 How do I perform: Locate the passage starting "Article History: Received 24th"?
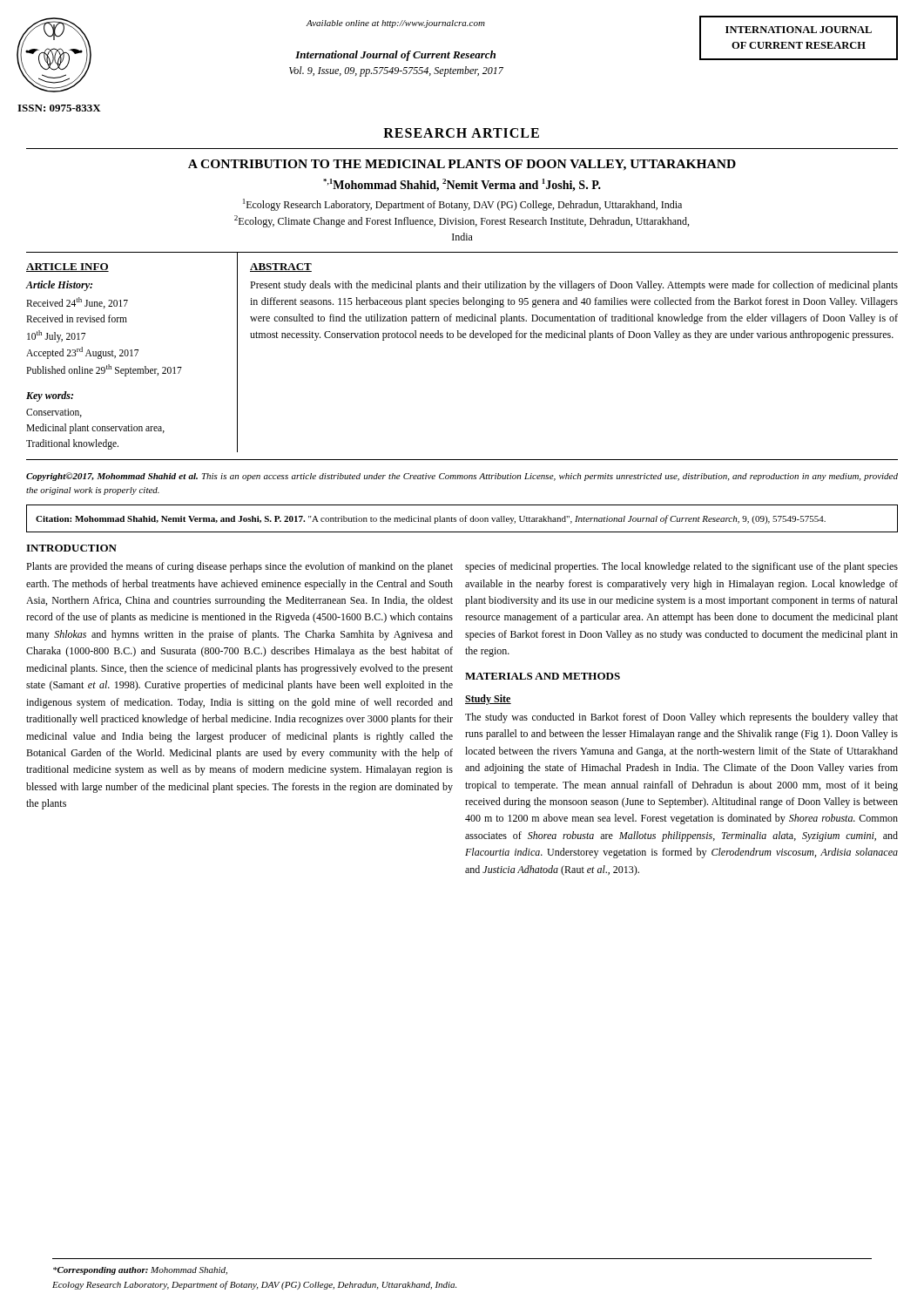(x=126, y=326)
